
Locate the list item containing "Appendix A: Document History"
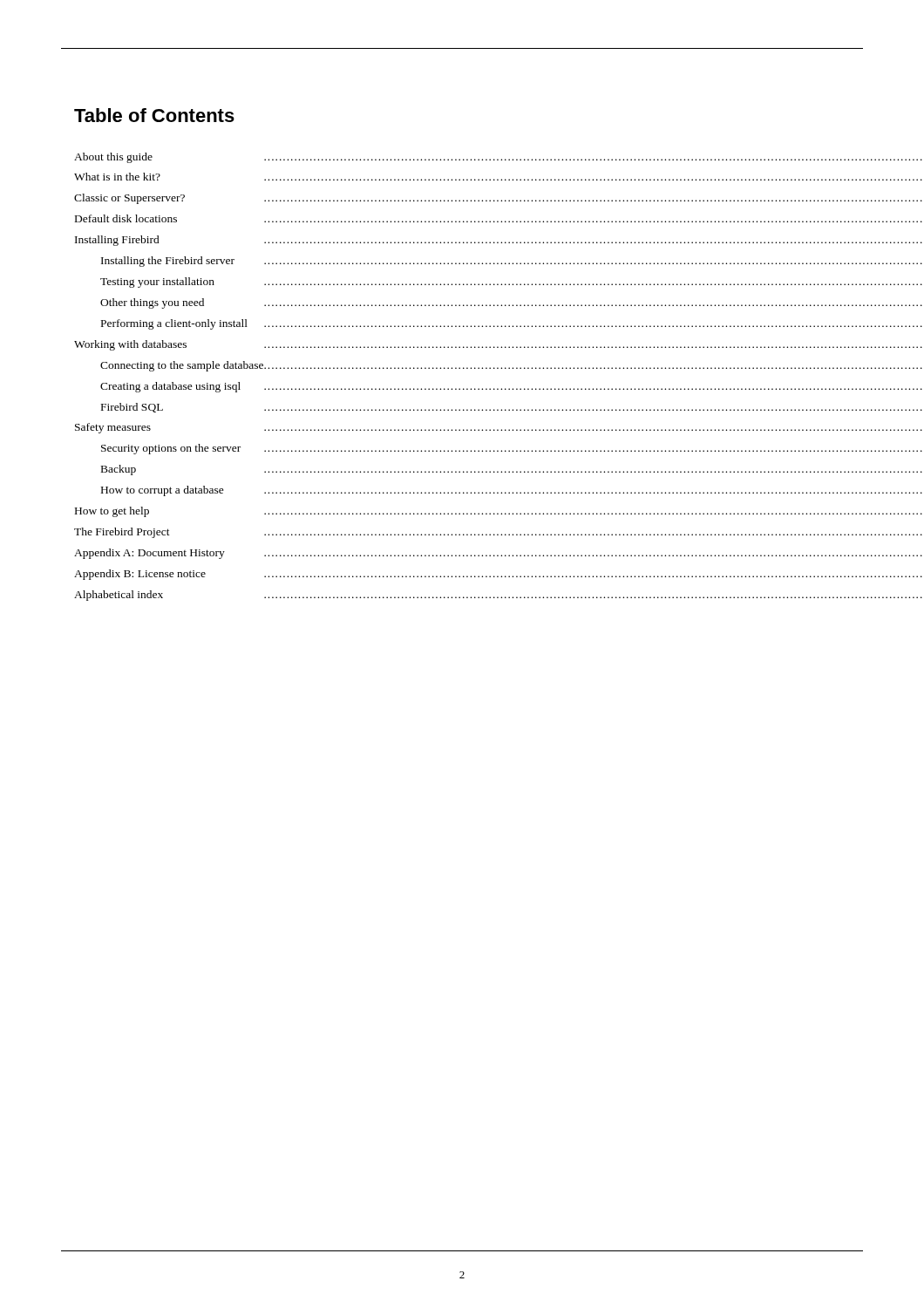tap(499, 553)
